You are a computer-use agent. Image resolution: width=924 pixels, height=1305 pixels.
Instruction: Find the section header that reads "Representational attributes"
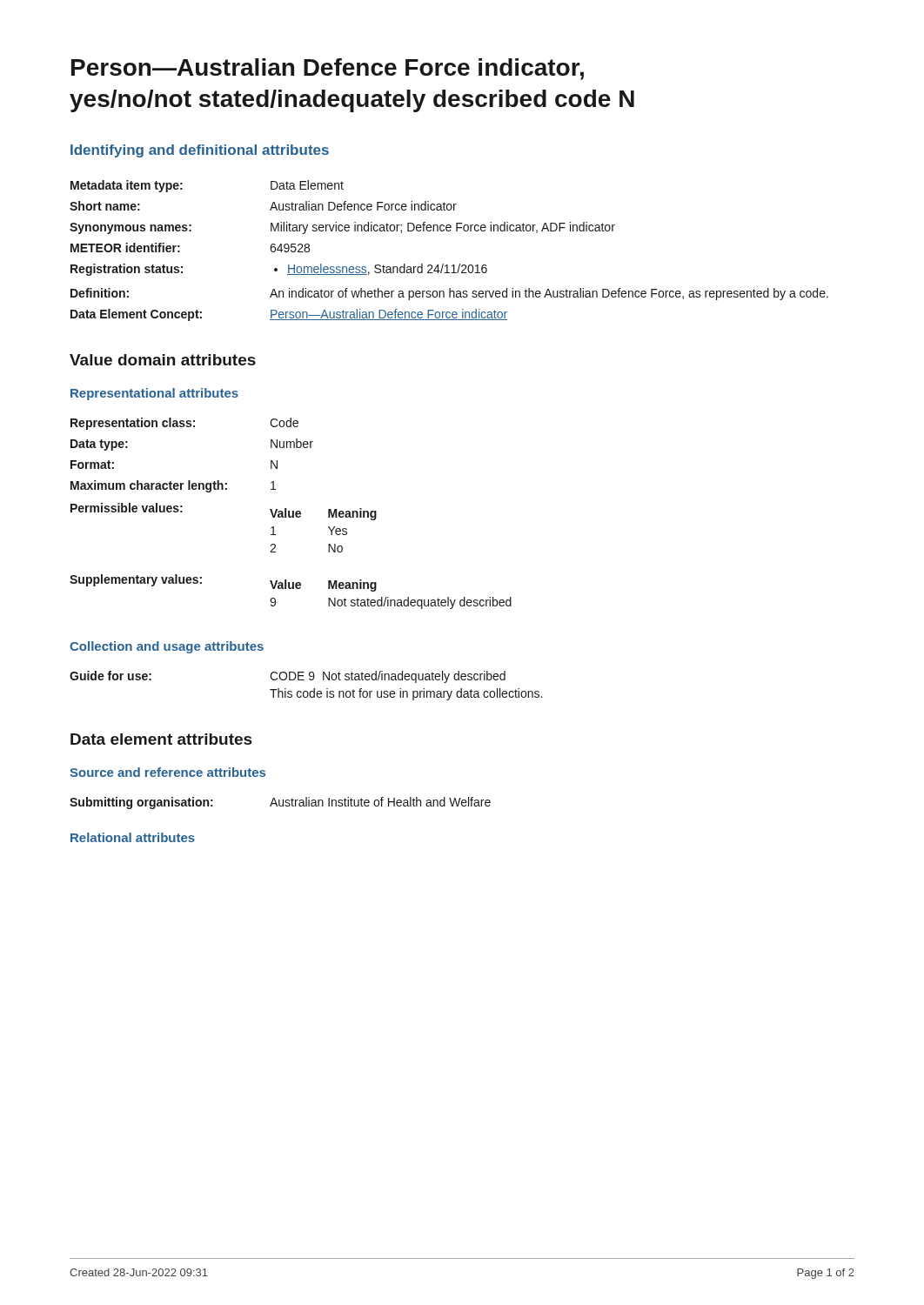[x=154, y=394]
